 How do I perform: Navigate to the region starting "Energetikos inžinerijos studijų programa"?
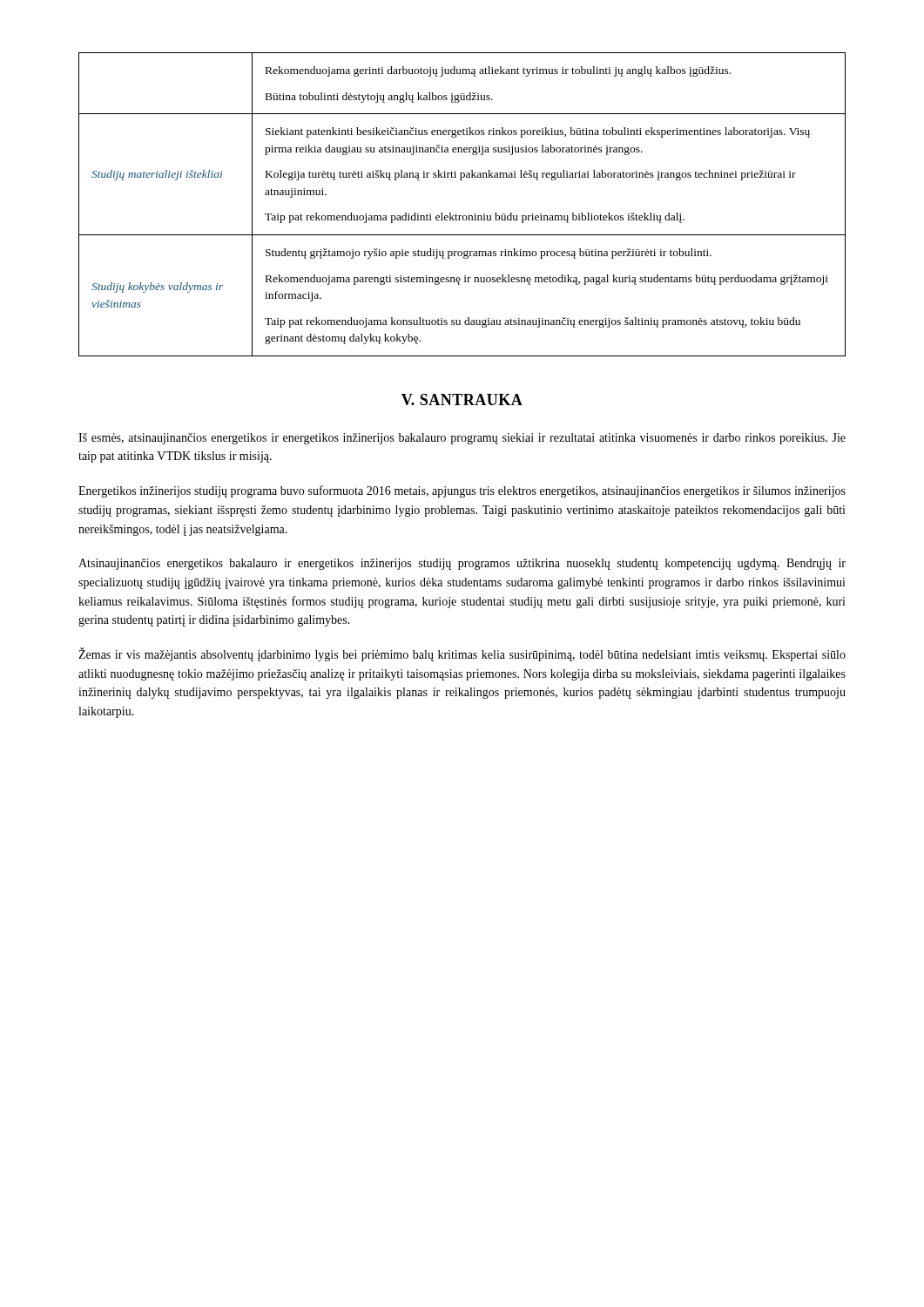pos(462,510)
